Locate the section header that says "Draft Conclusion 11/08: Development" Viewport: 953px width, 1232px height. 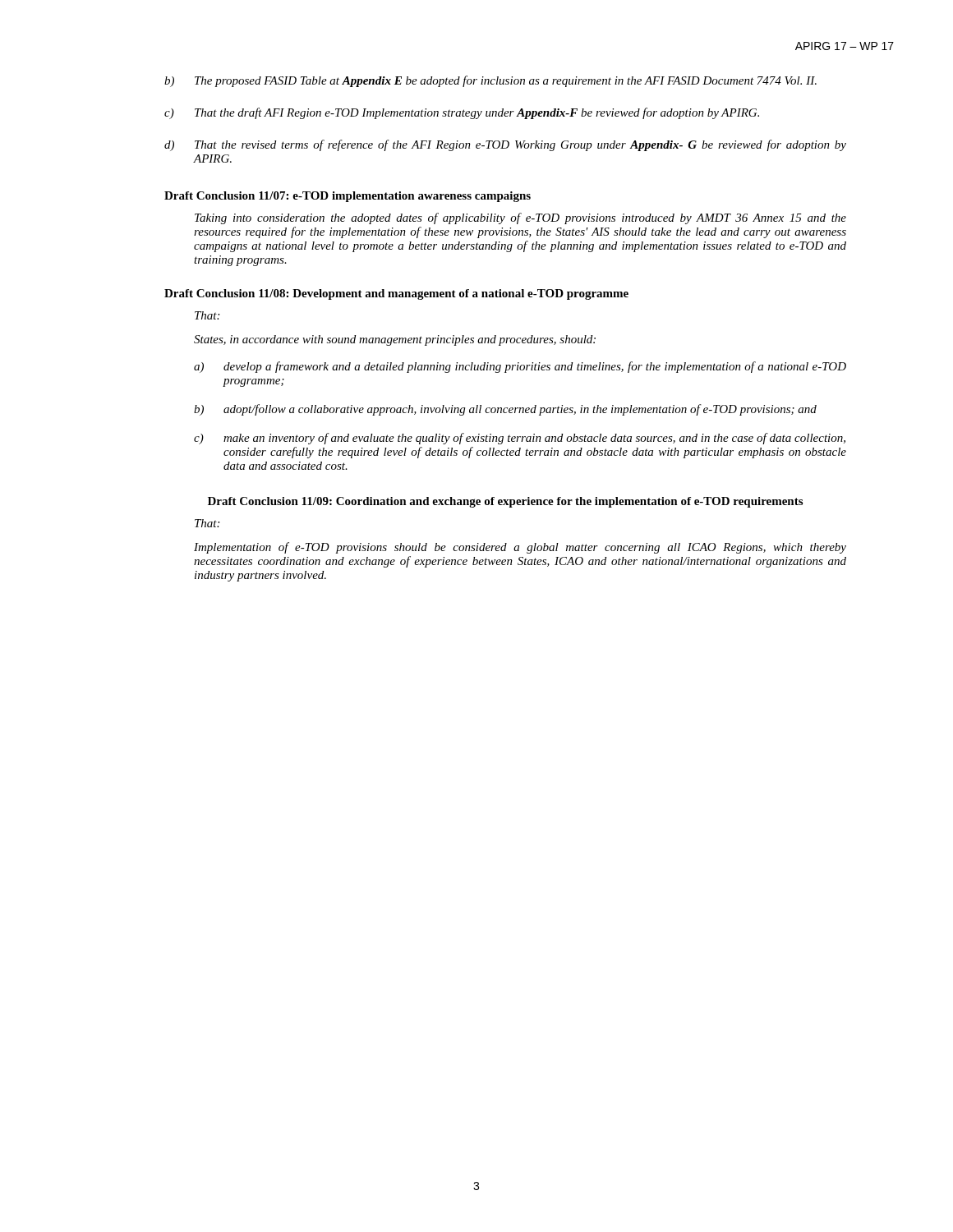pyautogui.click(x=396, y=293)
